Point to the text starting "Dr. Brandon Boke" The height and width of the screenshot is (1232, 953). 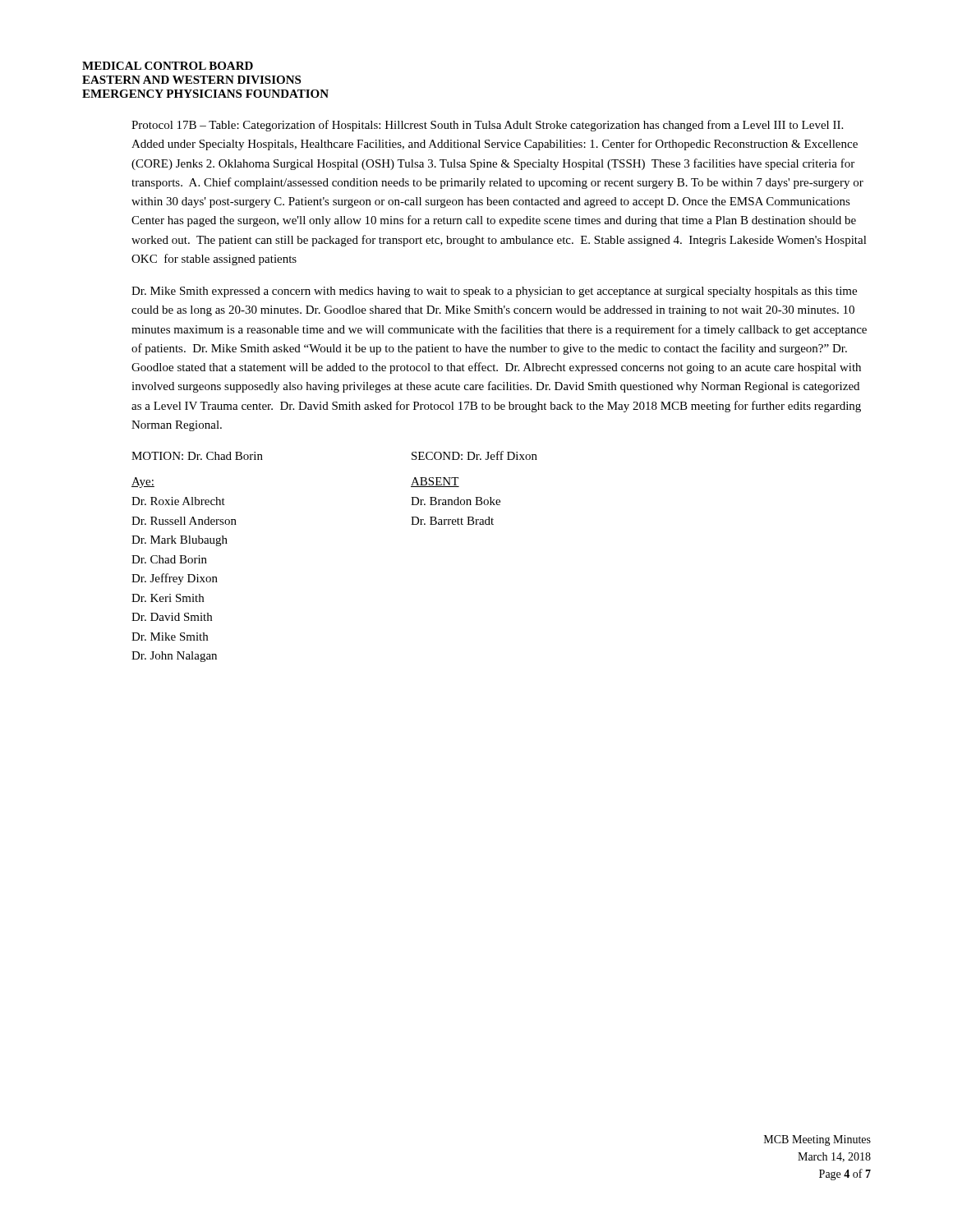pos(456,501)
